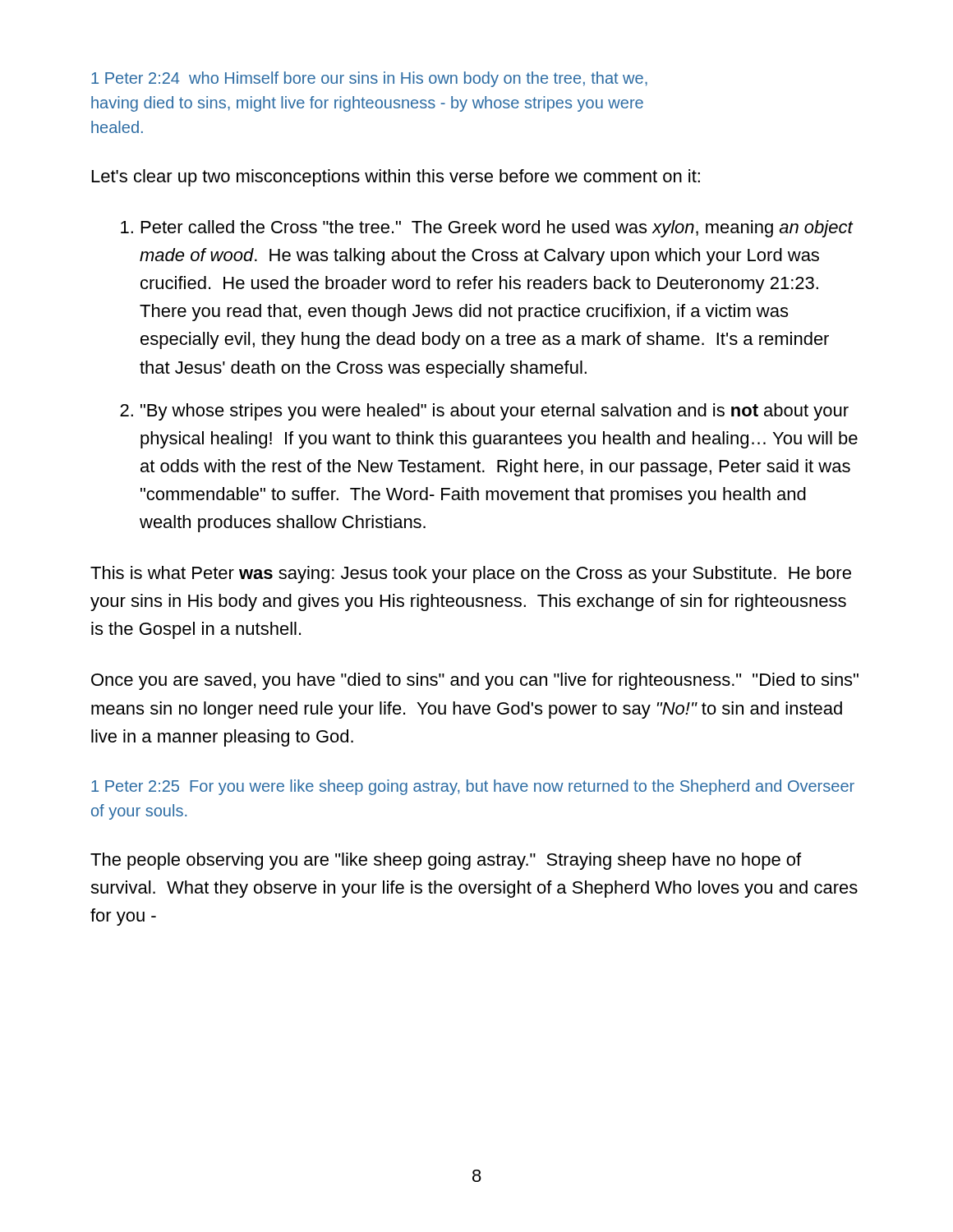Find the text block that reads "Let's clear up two"
Image resolution: width=953 pixels, height=1232 pixels.
point(396,176)
